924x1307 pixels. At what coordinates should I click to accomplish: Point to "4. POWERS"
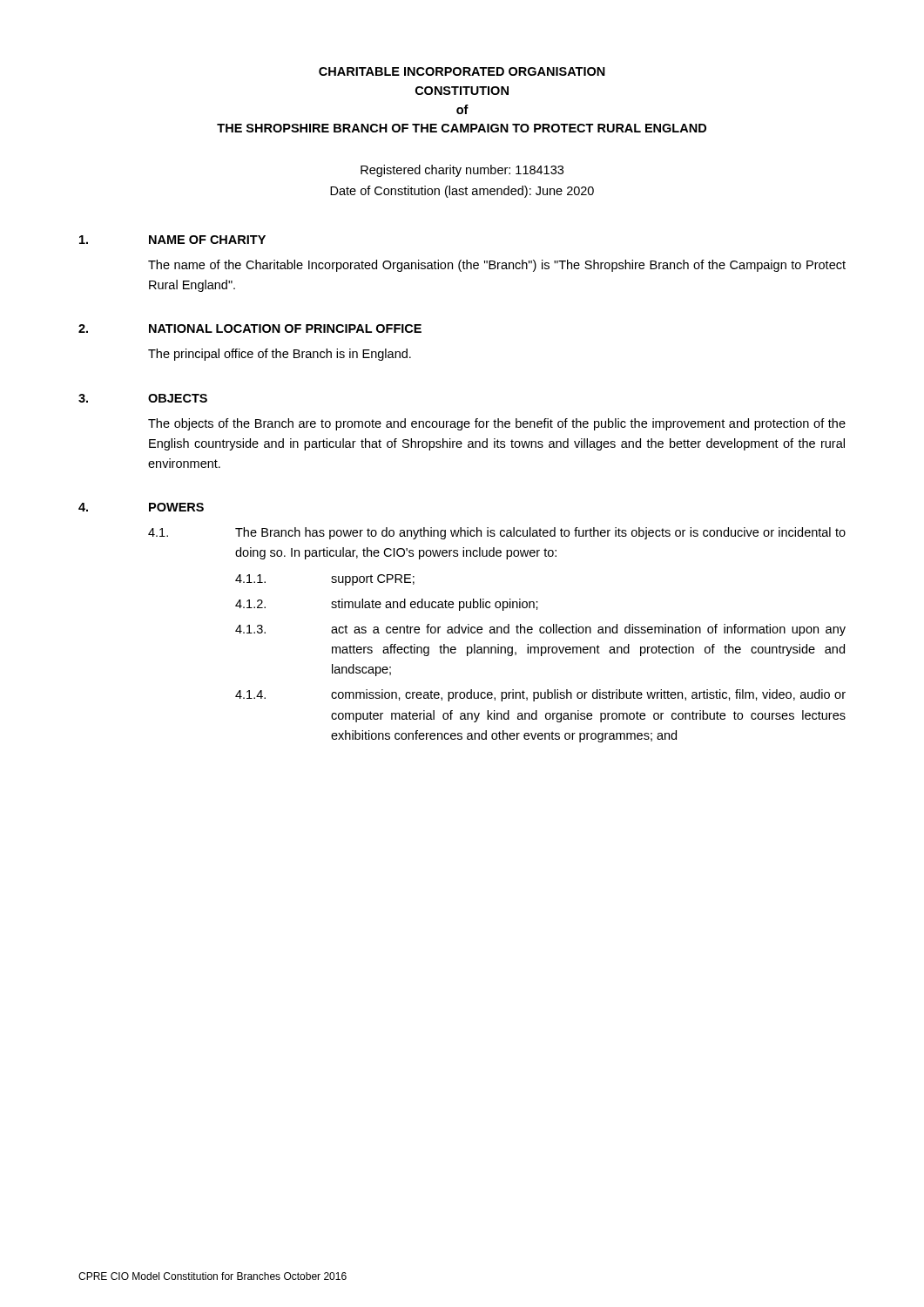point(141,507)
